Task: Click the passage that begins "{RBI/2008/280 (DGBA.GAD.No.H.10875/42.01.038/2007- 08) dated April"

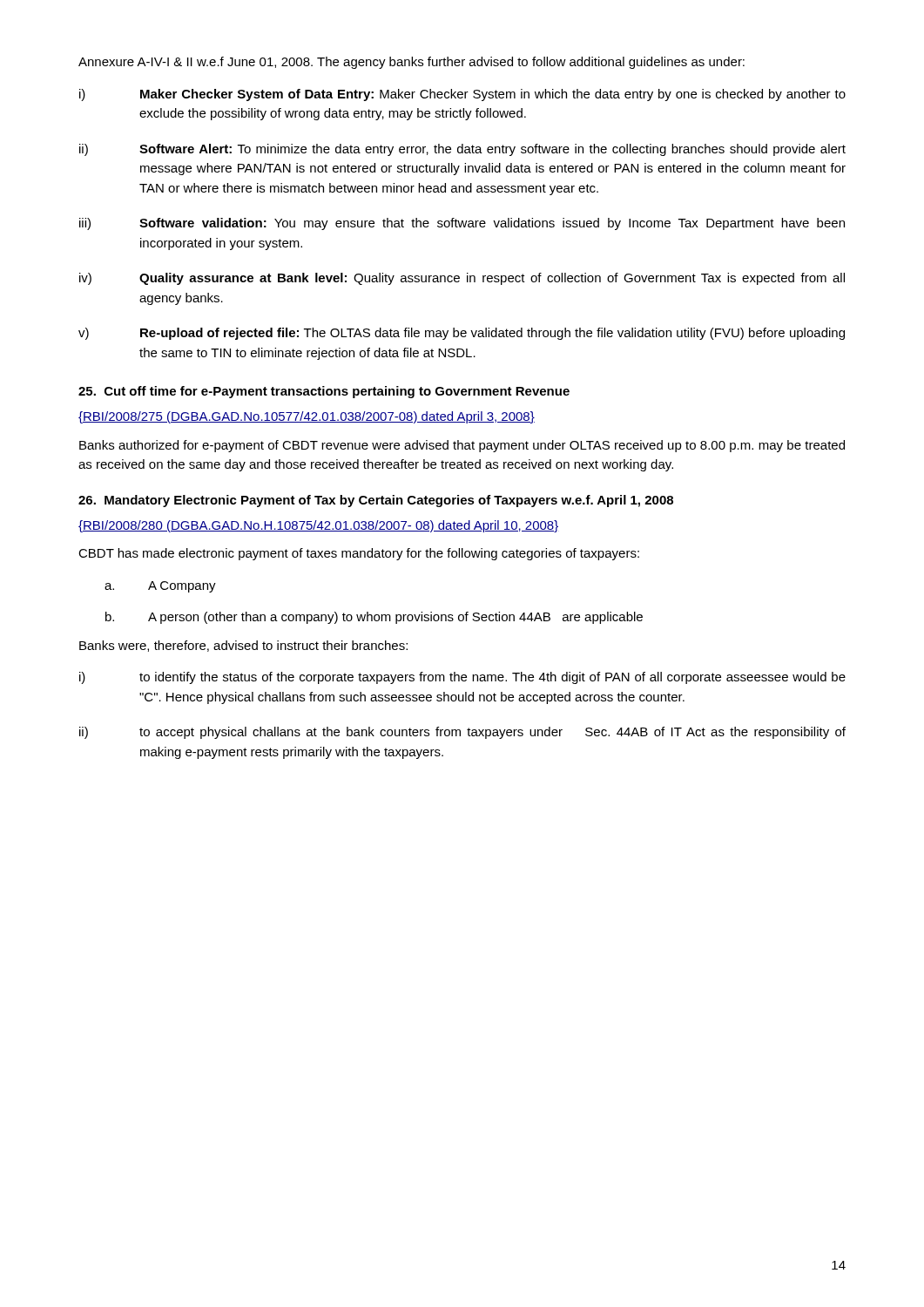Action: (x=462, y=525)
